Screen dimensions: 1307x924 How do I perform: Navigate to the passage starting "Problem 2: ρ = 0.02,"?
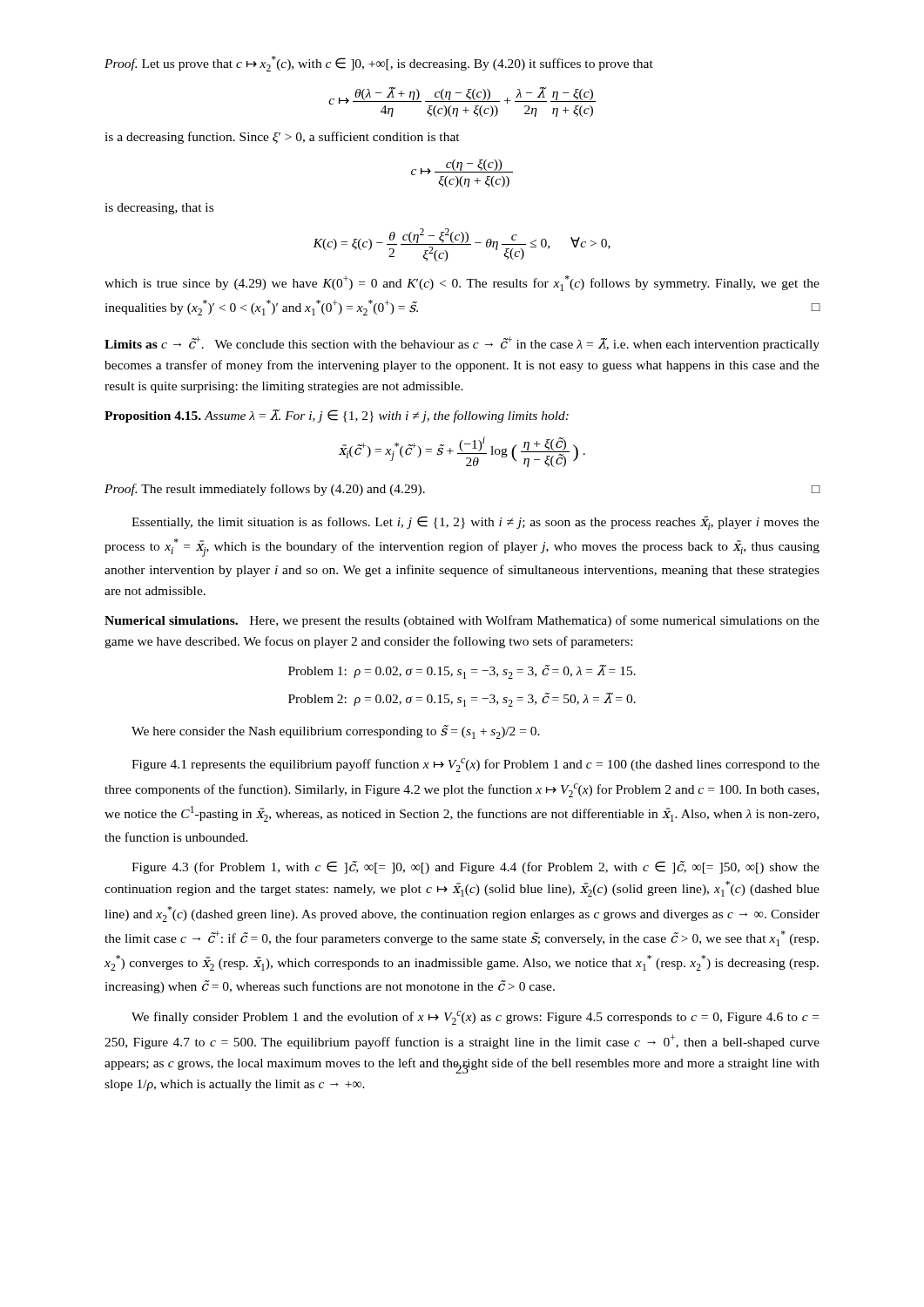click(462, 700)
